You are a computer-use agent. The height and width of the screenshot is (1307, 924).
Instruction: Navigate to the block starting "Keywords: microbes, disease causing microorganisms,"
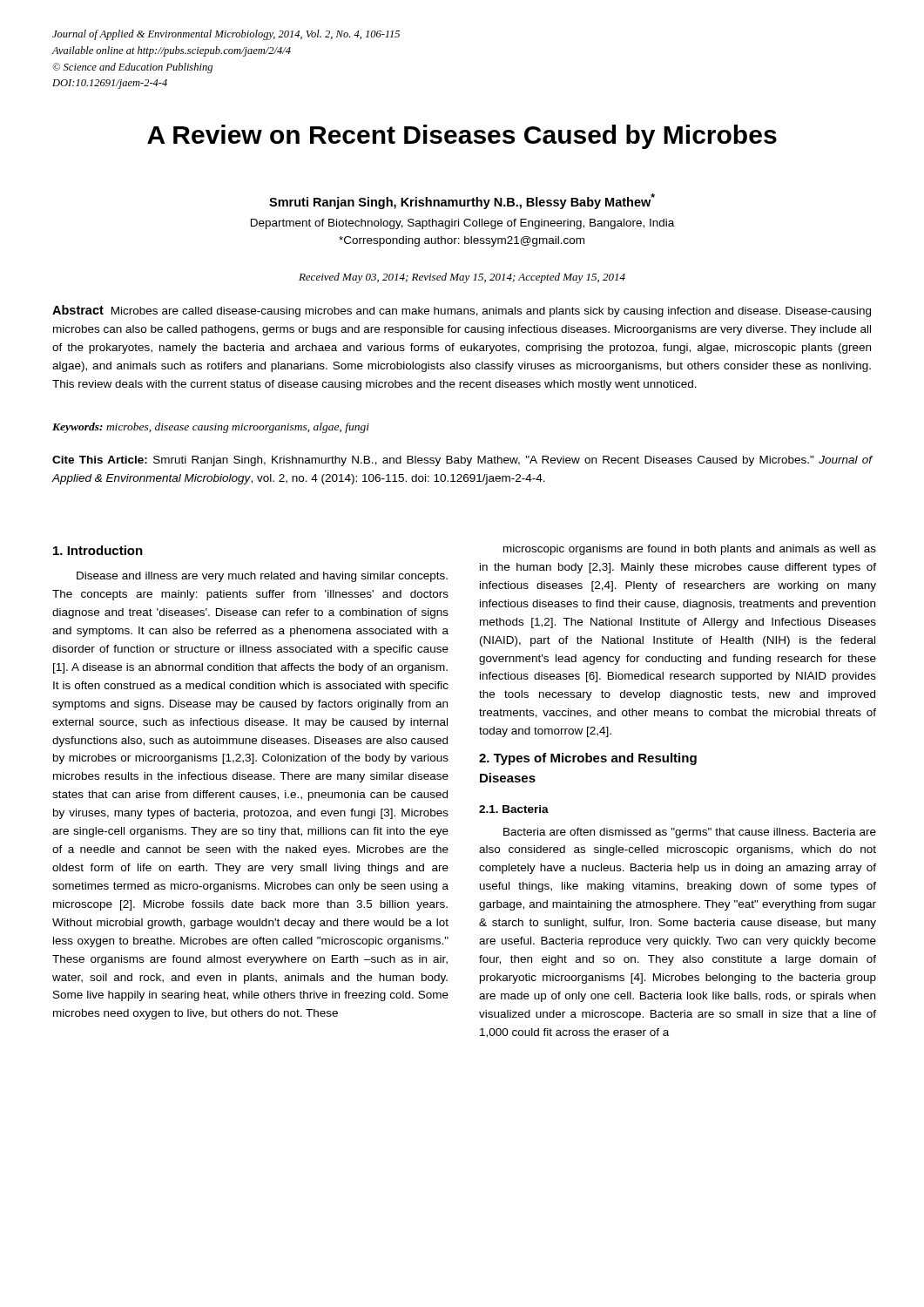211,426
